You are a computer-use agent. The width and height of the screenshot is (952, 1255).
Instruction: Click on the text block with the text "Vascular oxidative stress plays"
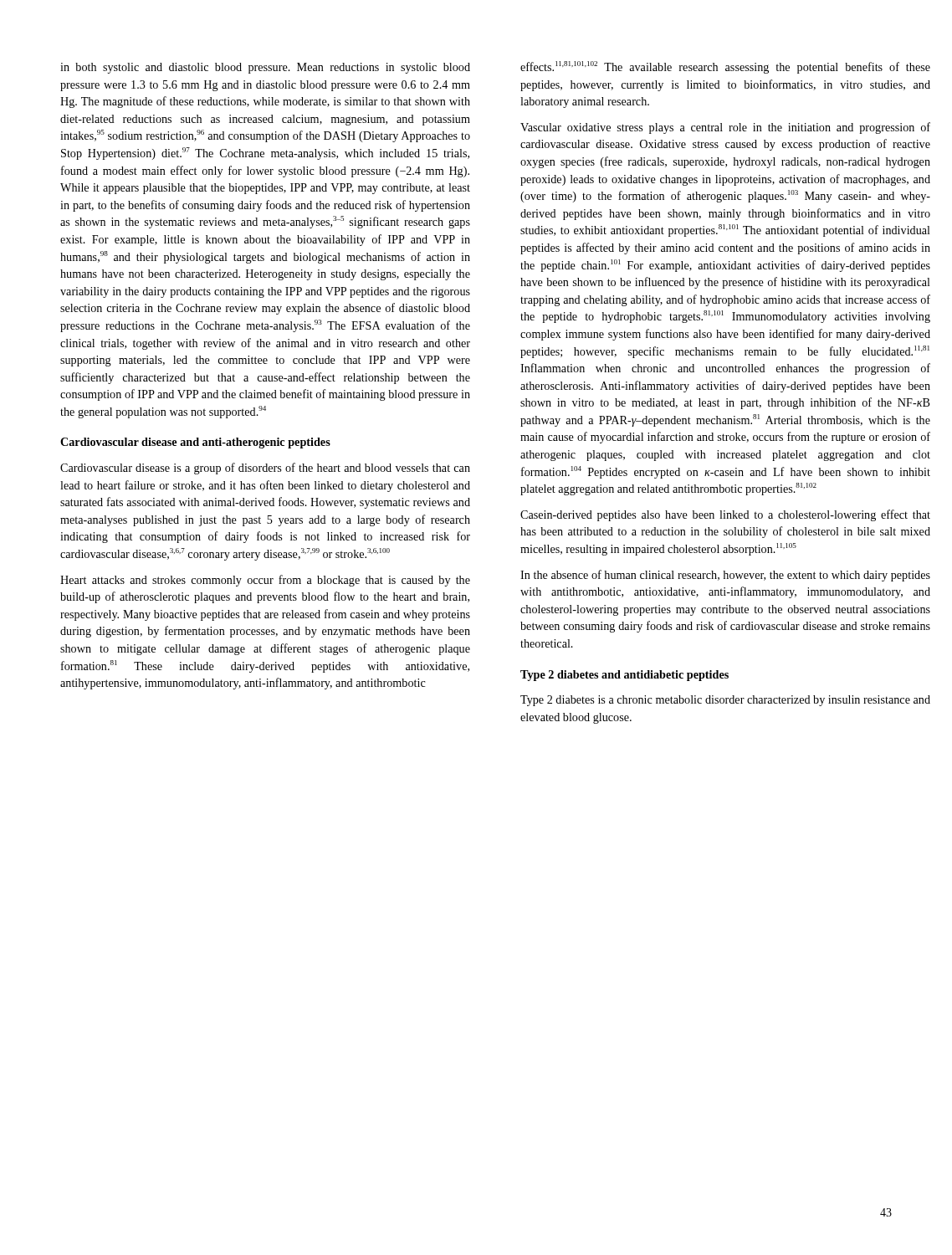(725, 308)
